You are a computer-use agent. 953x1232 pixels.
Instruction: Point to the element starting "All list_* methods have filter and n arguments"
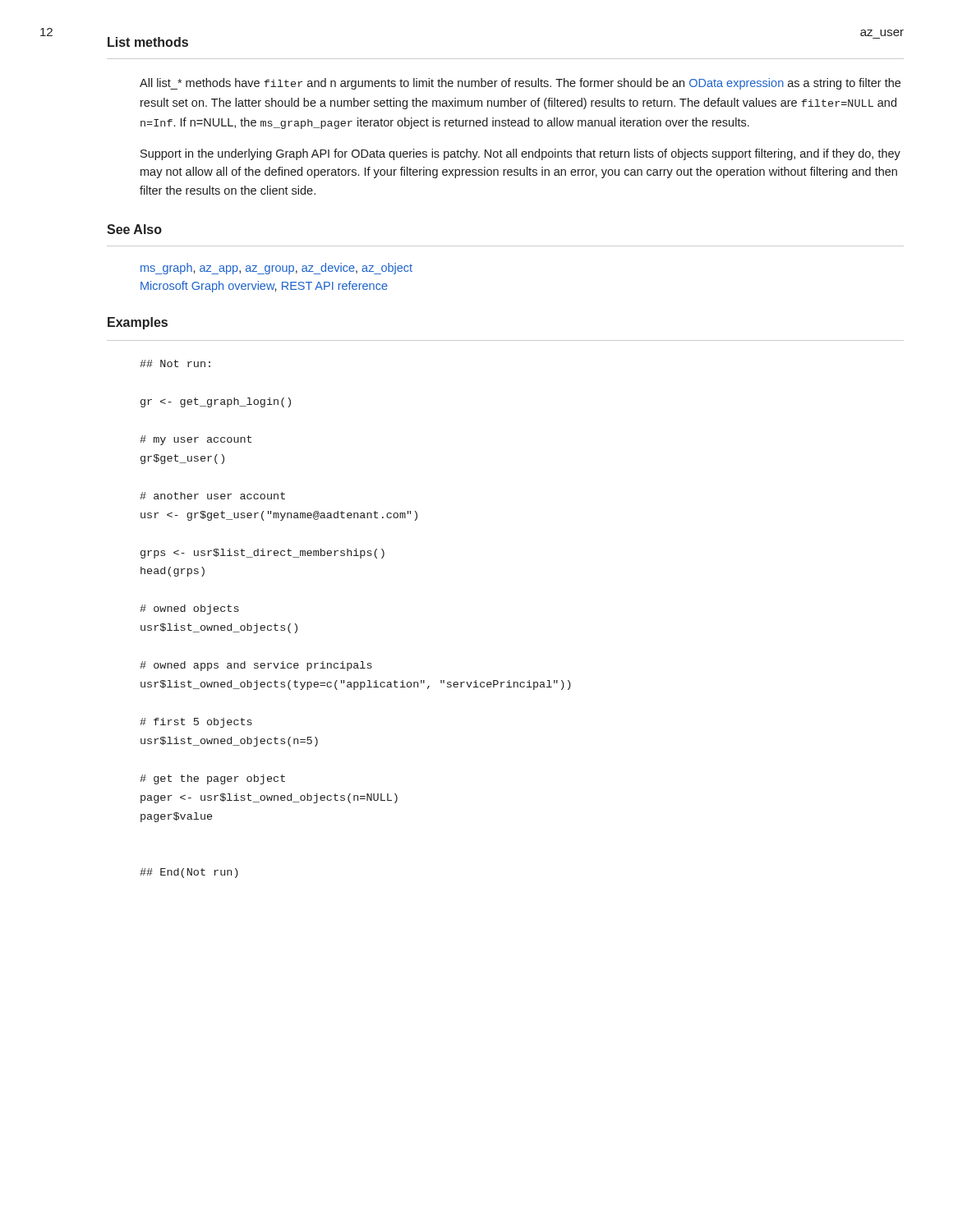520,103
